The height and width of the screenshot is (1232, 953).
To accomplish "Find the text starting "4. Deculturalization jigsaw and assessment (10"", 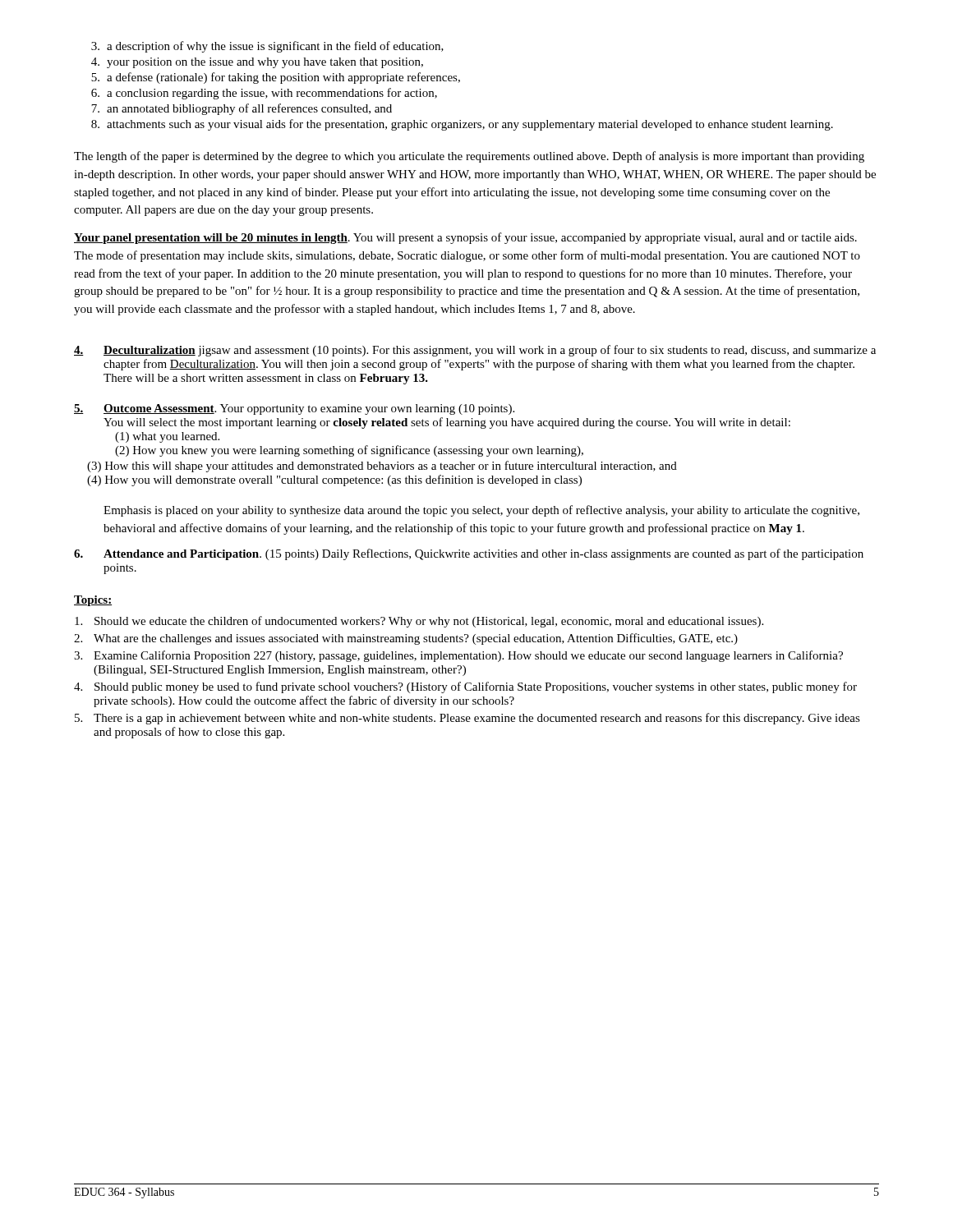I will [476, 364].
